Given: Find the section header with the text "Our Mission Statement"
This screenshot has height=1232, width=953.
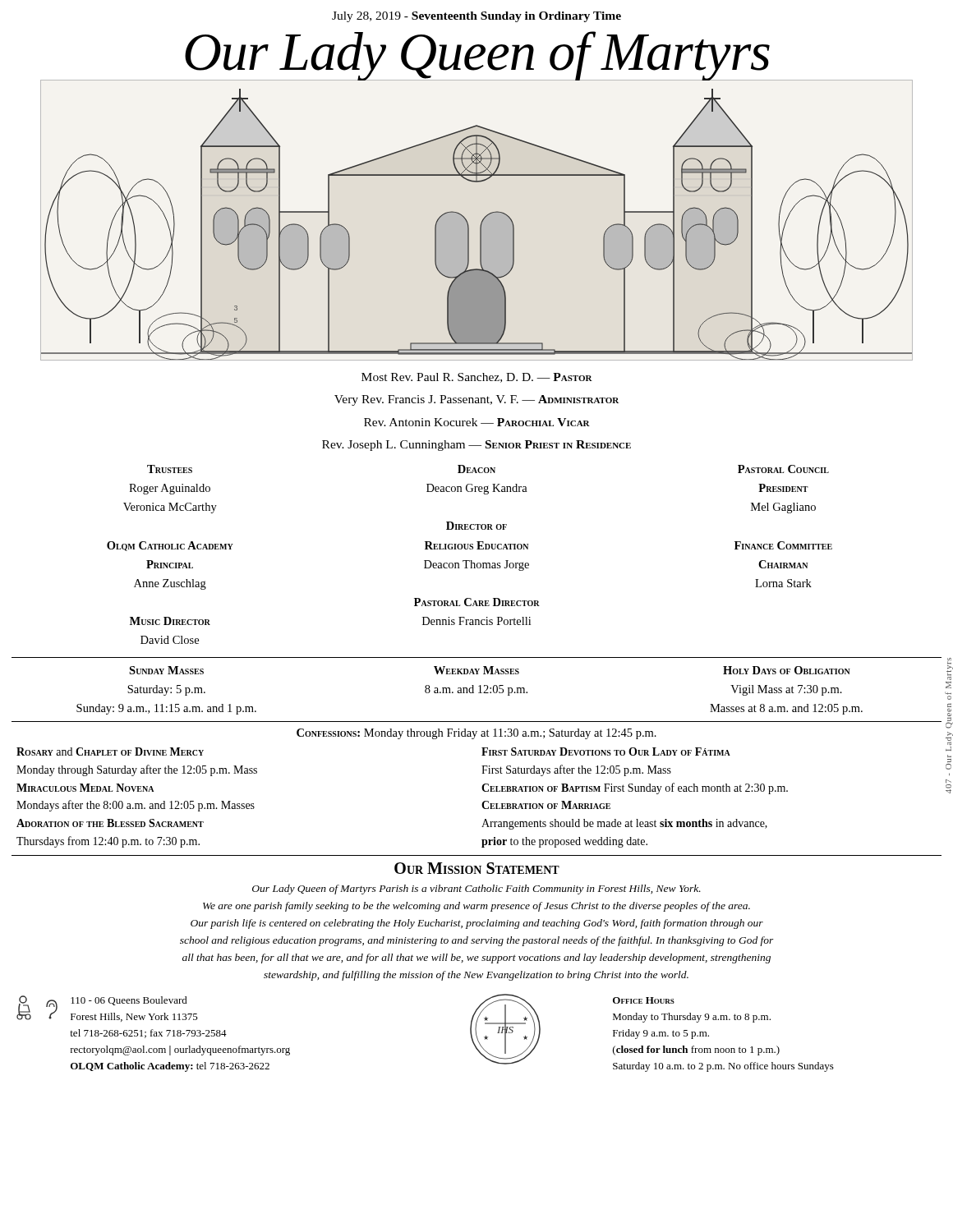Looking at the screenshot, I should [476, 868].
